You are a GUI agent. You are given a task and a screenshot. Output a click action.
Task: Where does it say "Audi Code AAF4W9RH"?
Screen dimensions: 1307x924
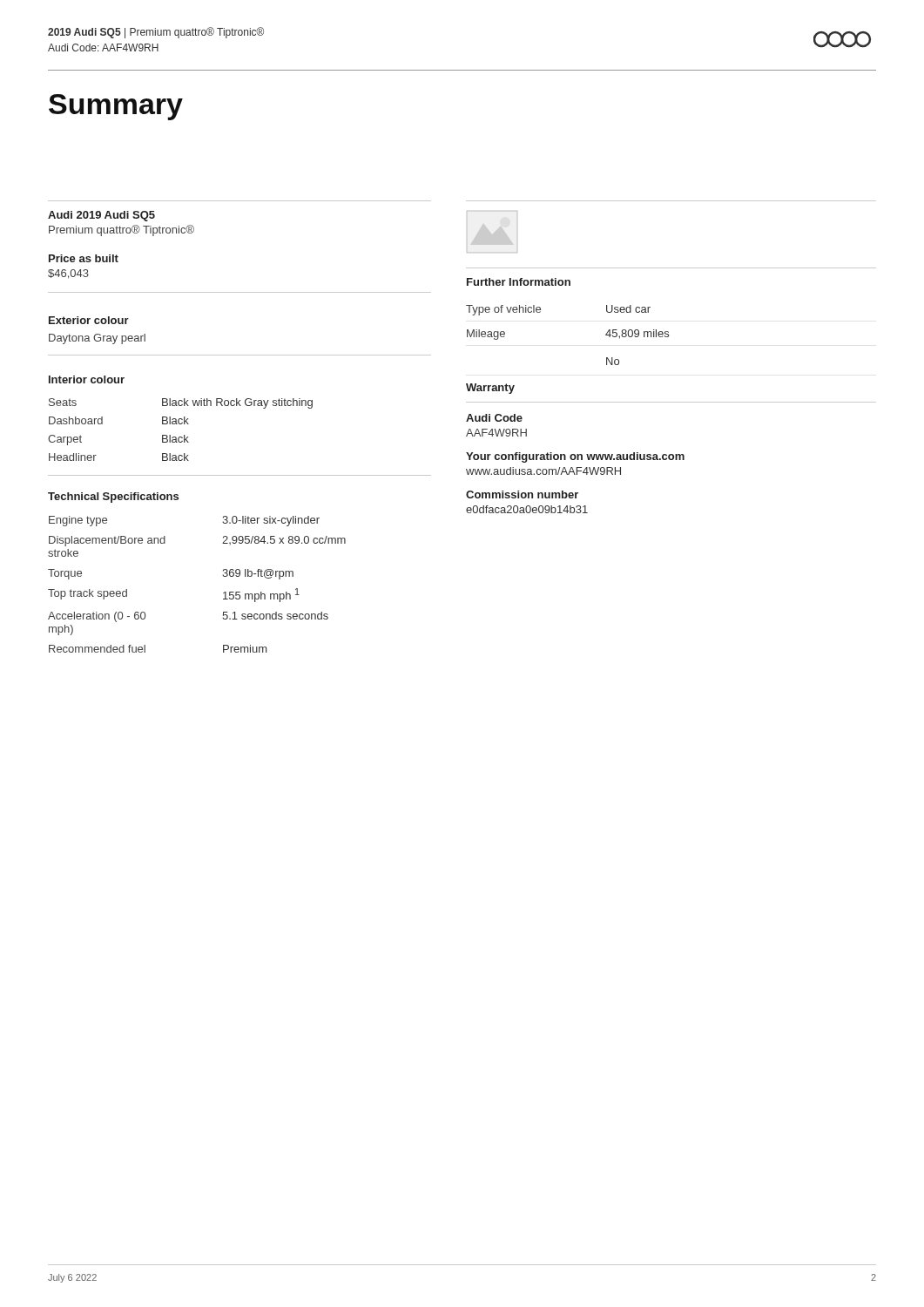tap(494, 418)
